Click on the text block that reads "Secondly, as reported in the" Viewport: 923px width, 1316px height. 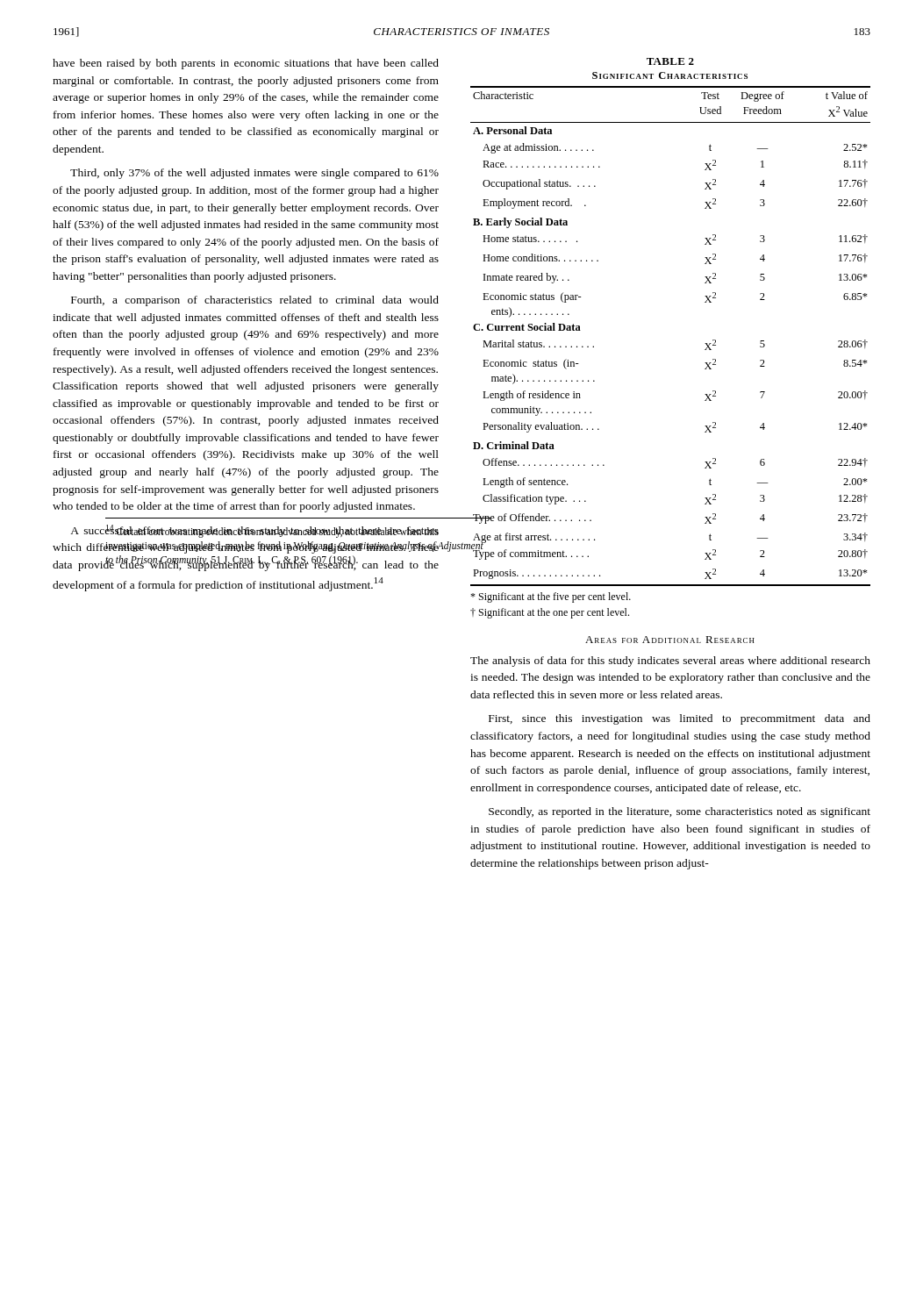click(x=670, y=837)
